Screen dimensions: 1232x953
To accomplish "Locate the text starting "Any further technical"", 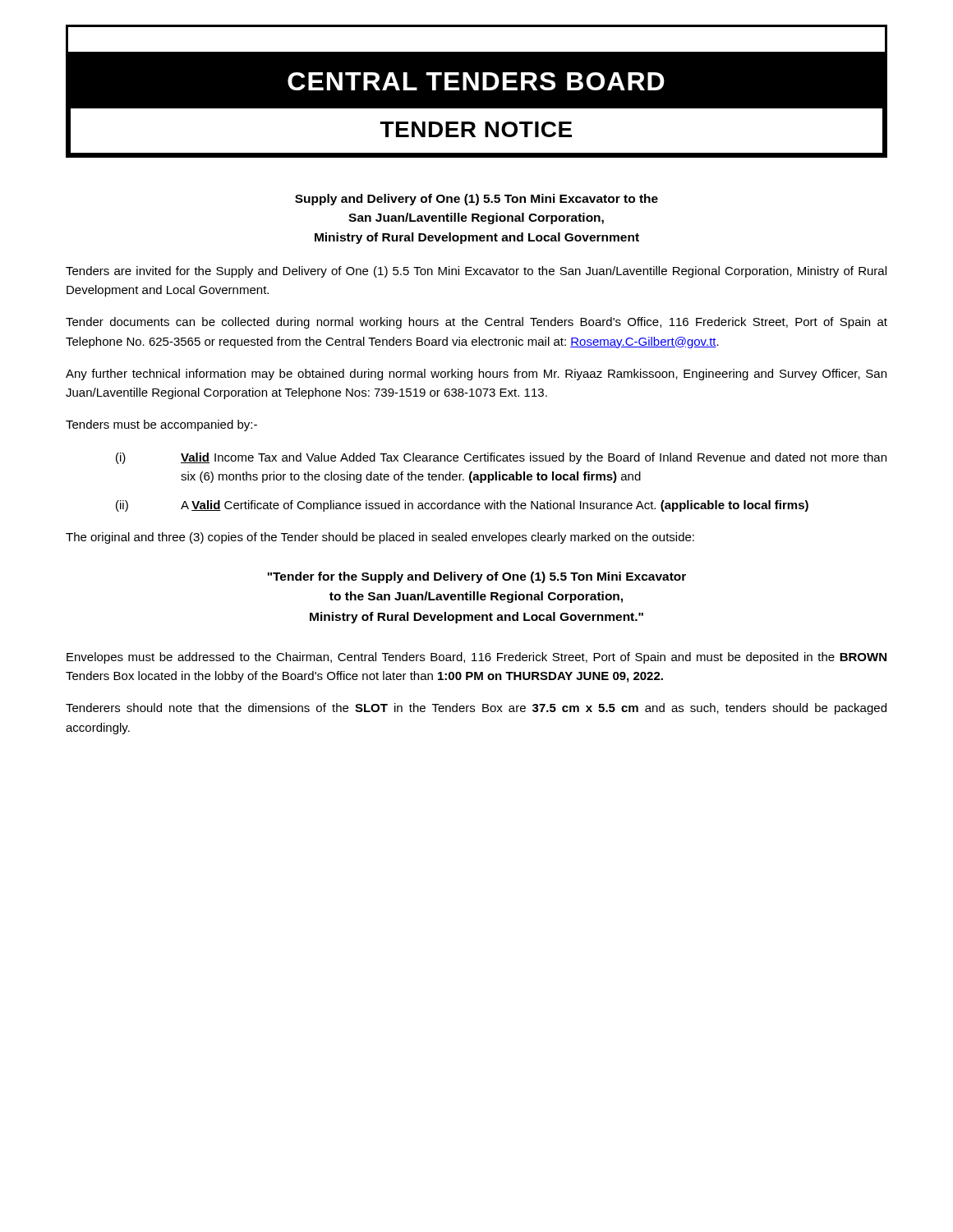I will [x=476, y=383].
